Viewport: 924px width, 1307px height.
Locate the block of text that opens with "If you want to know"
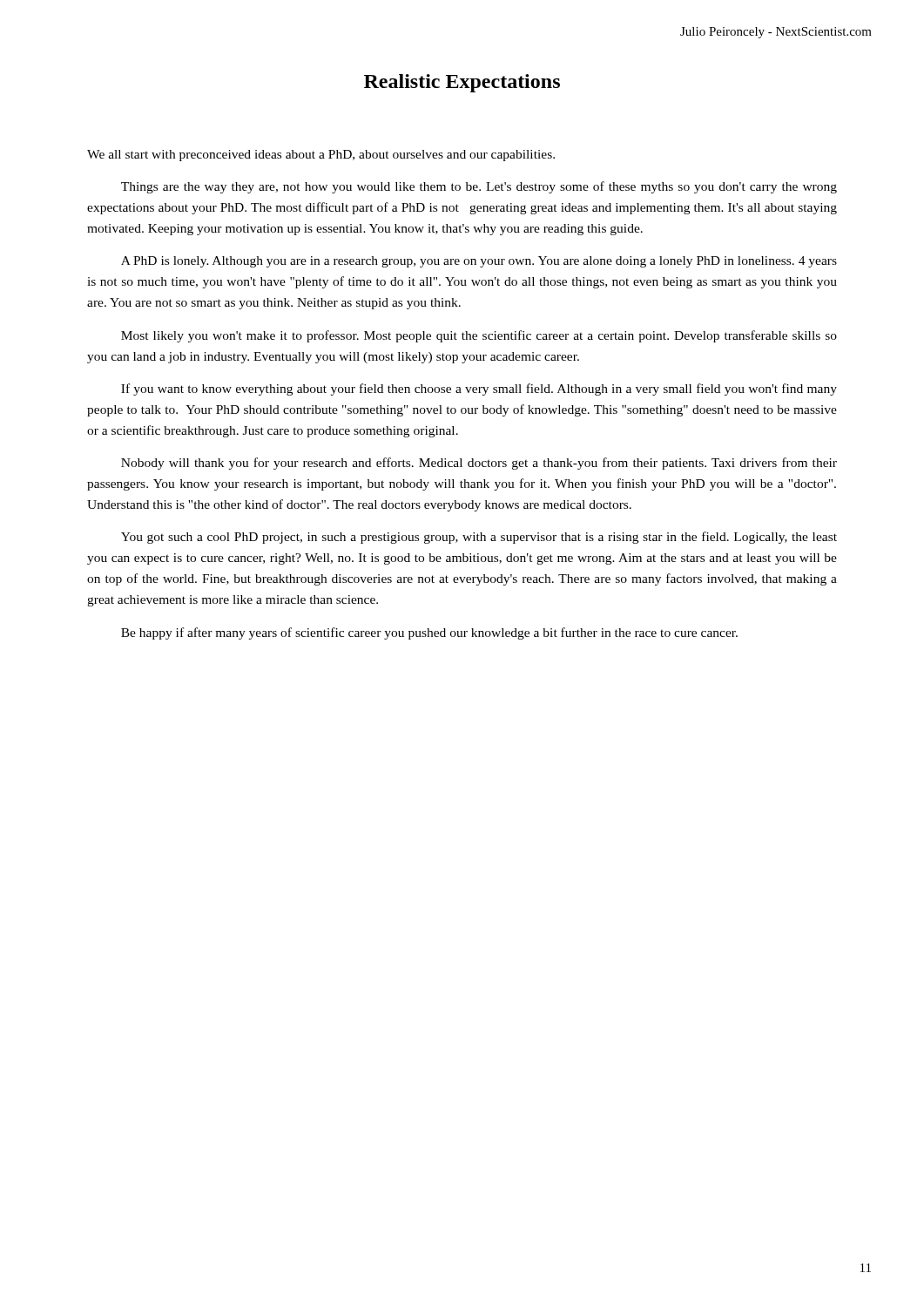click(x=462, y=409)
